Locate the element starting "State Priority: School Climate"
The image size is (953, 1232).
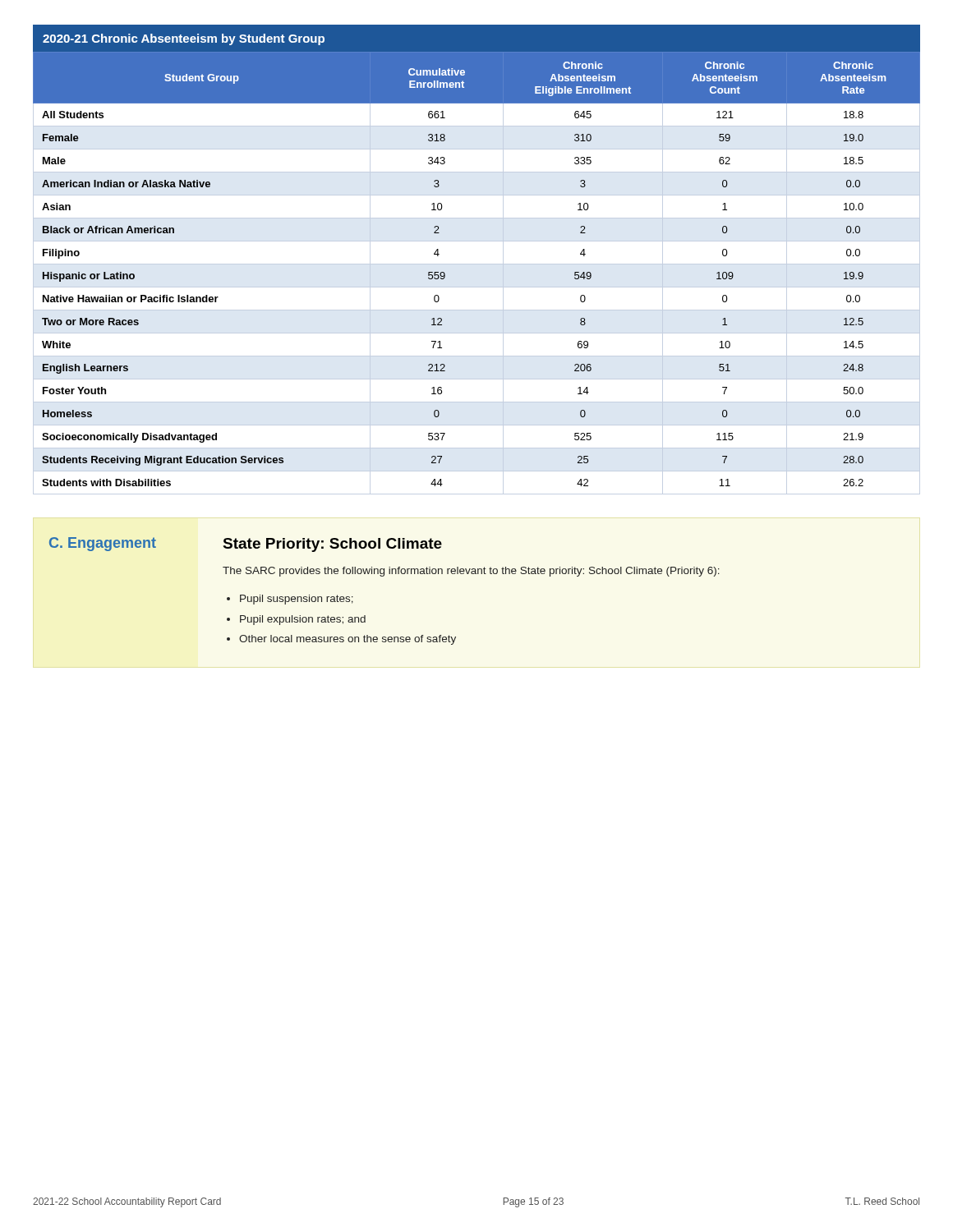332,543
